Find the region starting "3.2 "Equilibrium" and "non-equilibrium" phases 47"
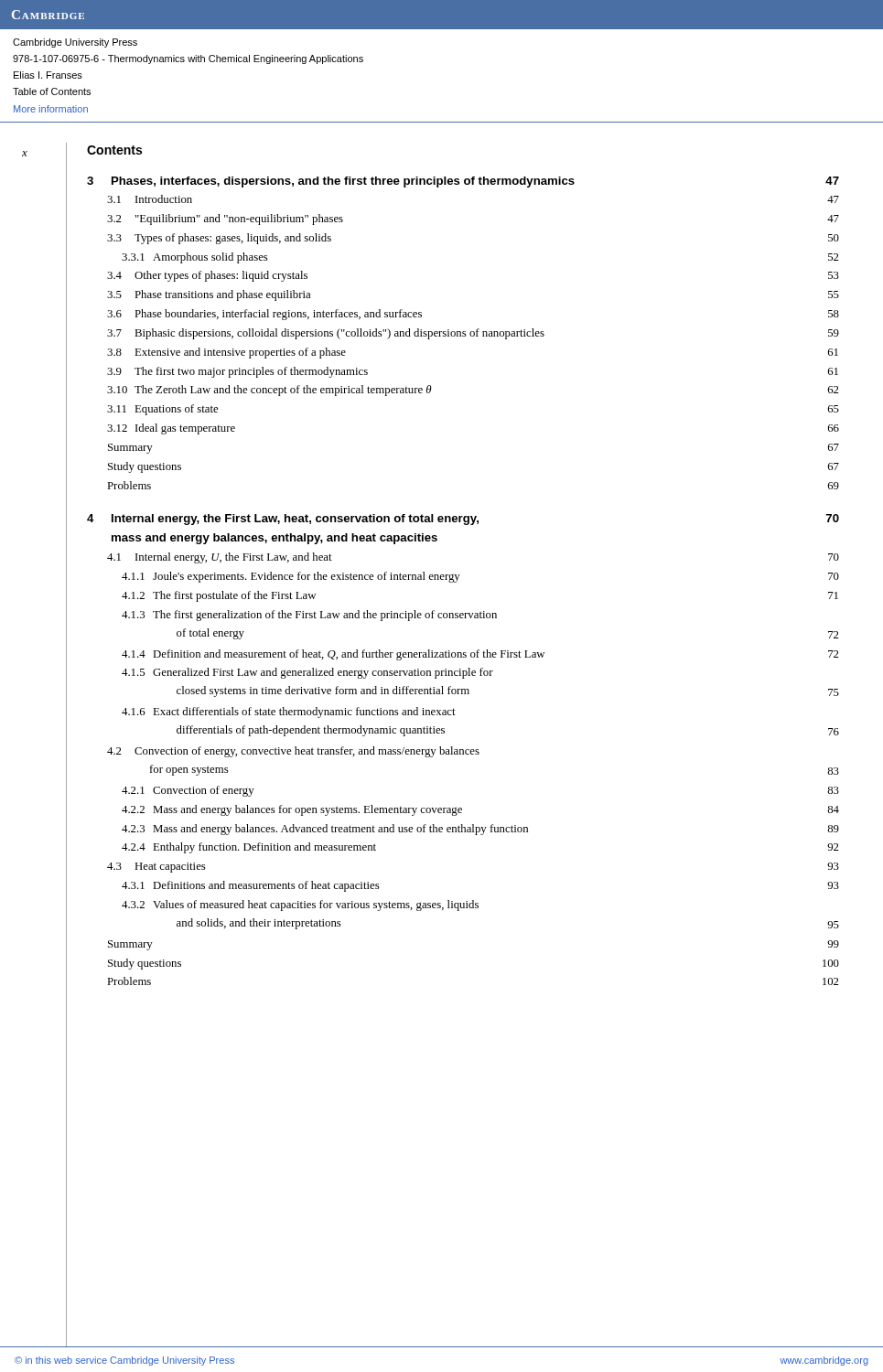This screenshot has width=883, height=1372. point(242,219)
